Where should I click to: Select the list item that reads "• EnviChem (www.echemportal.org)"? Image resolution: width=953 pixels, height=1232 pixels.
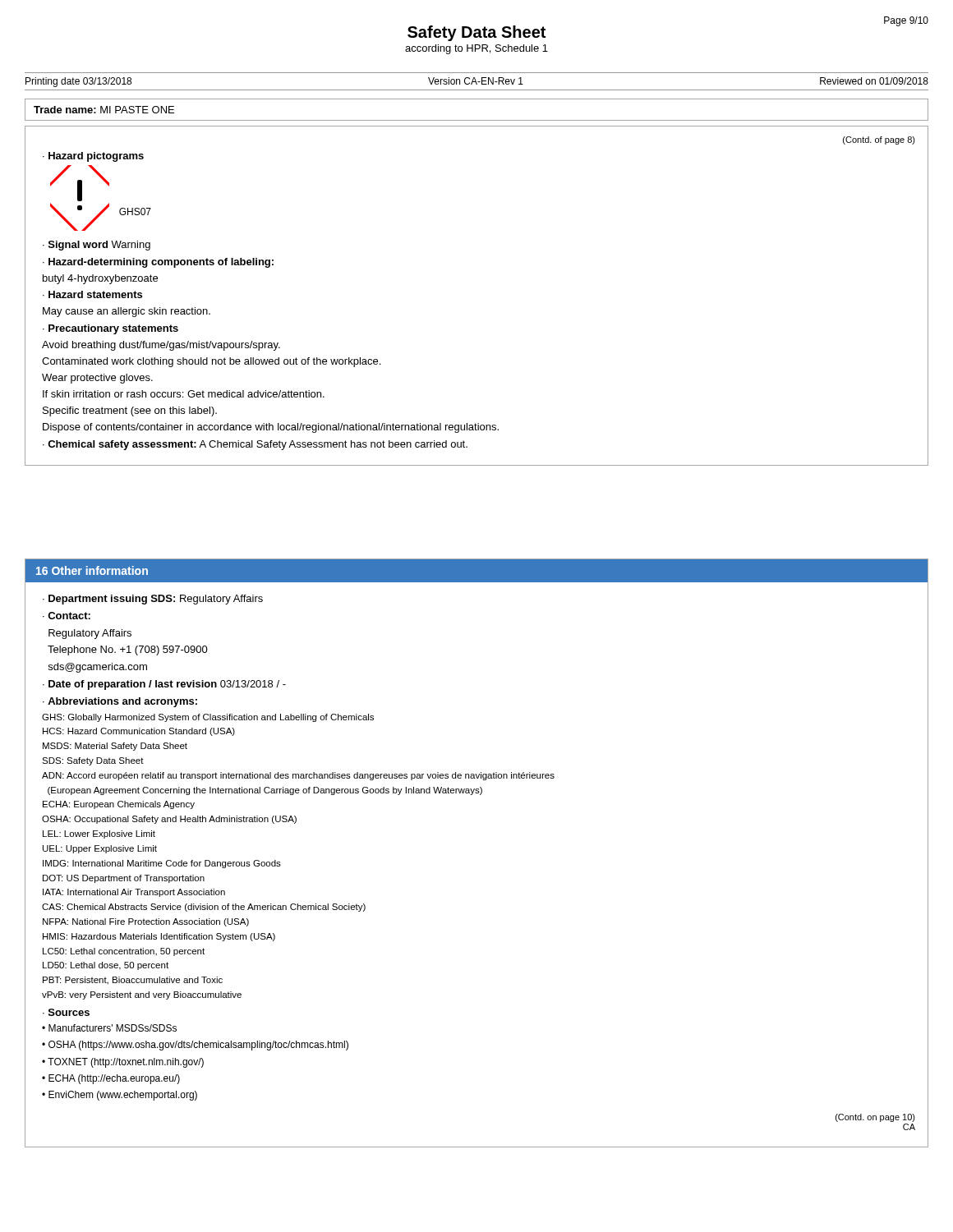pyautogui.click(x=120, y=1095)
